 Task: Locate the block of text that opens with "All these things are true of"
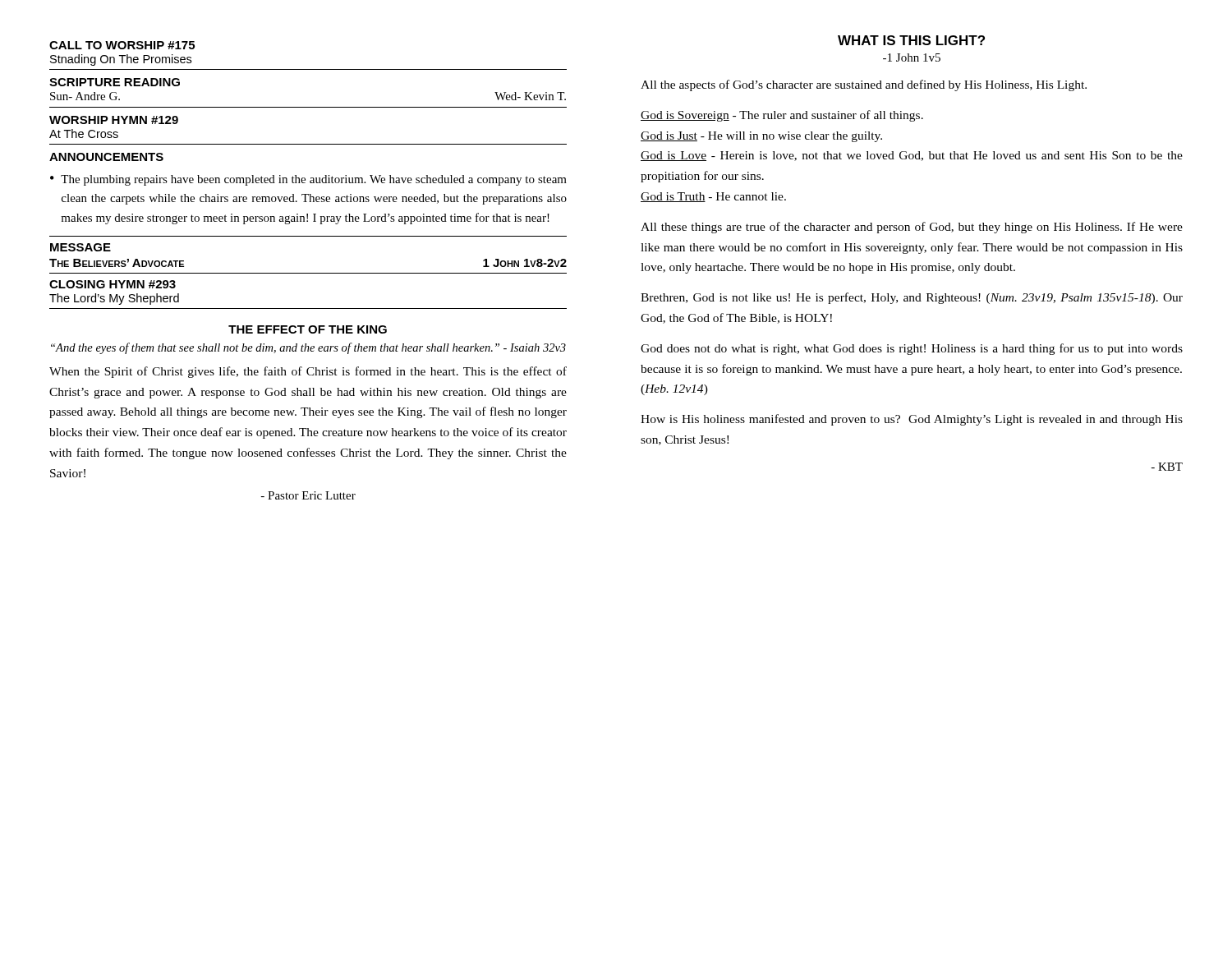[912, 247]
